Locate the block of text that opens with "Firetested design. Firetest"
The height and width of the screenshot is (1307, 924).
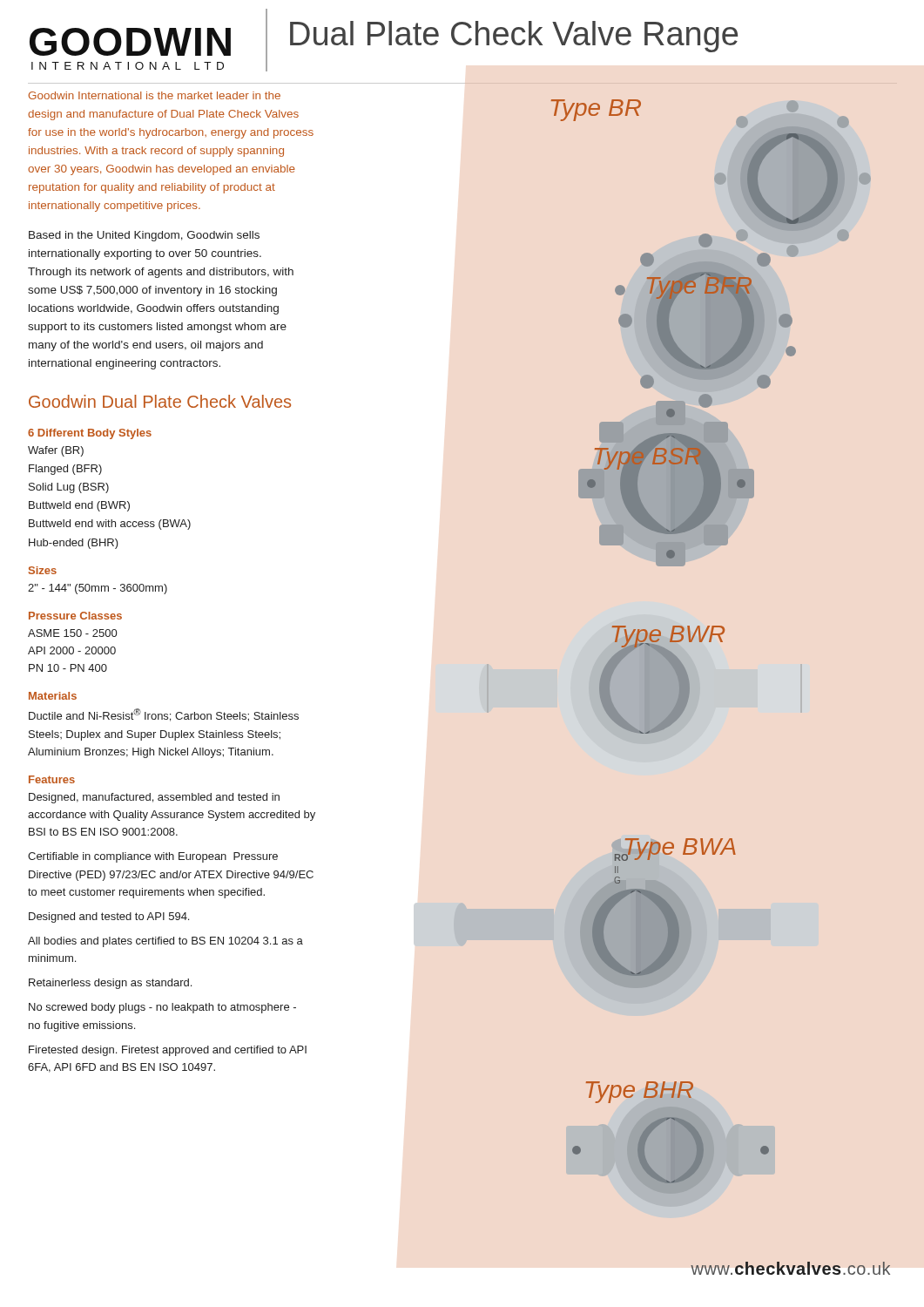pos(168,1058)
